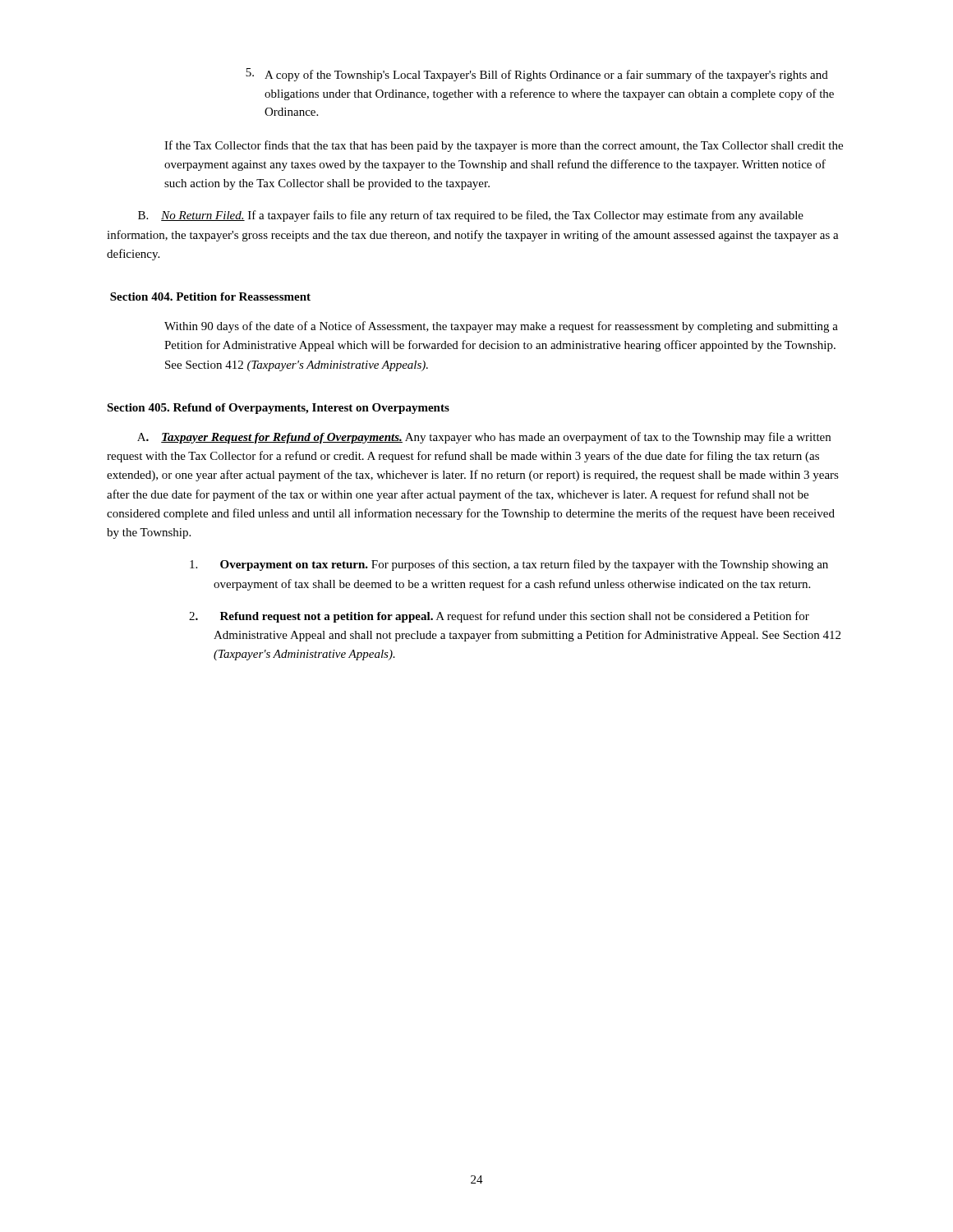
Task: Locate the block starting "Within 90 days of the date of a"
Action: pos(501,345)
